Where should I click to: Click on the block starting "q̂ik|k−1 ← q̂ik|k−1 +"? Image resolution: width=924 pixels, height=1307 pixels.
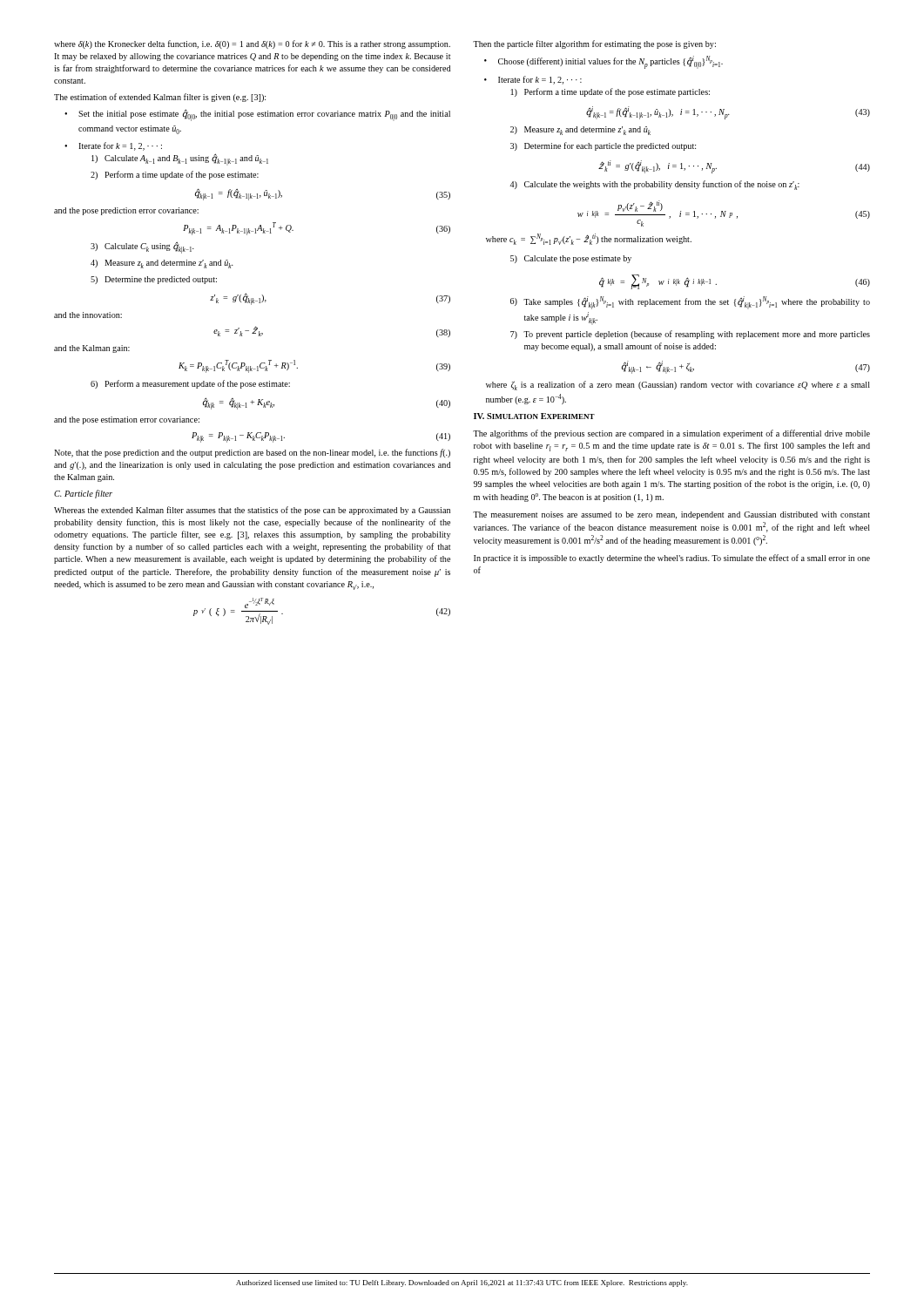(672, 367)
